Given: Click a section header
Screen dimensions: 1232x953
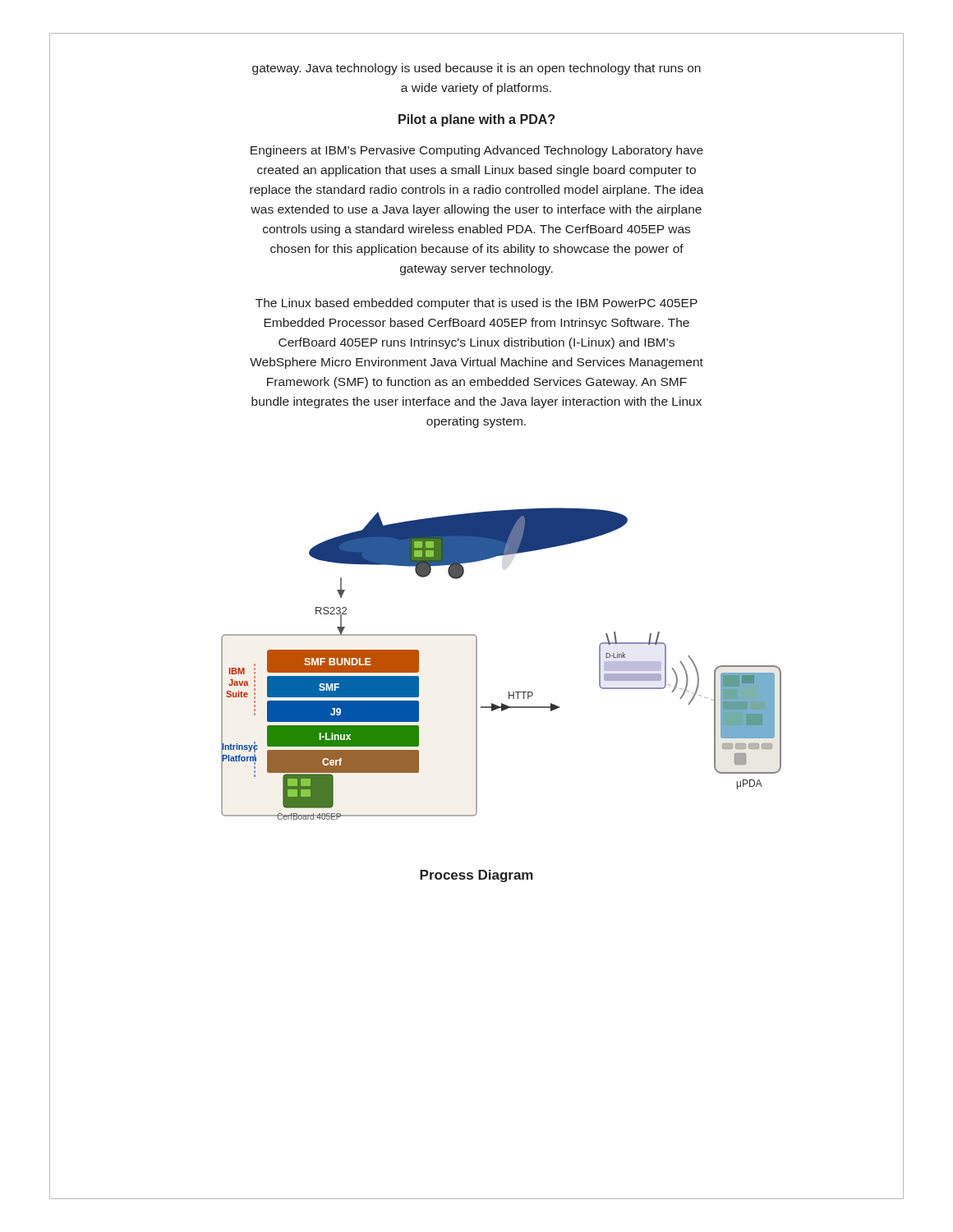Looking at the screenshot, I should tap(476, 120).
